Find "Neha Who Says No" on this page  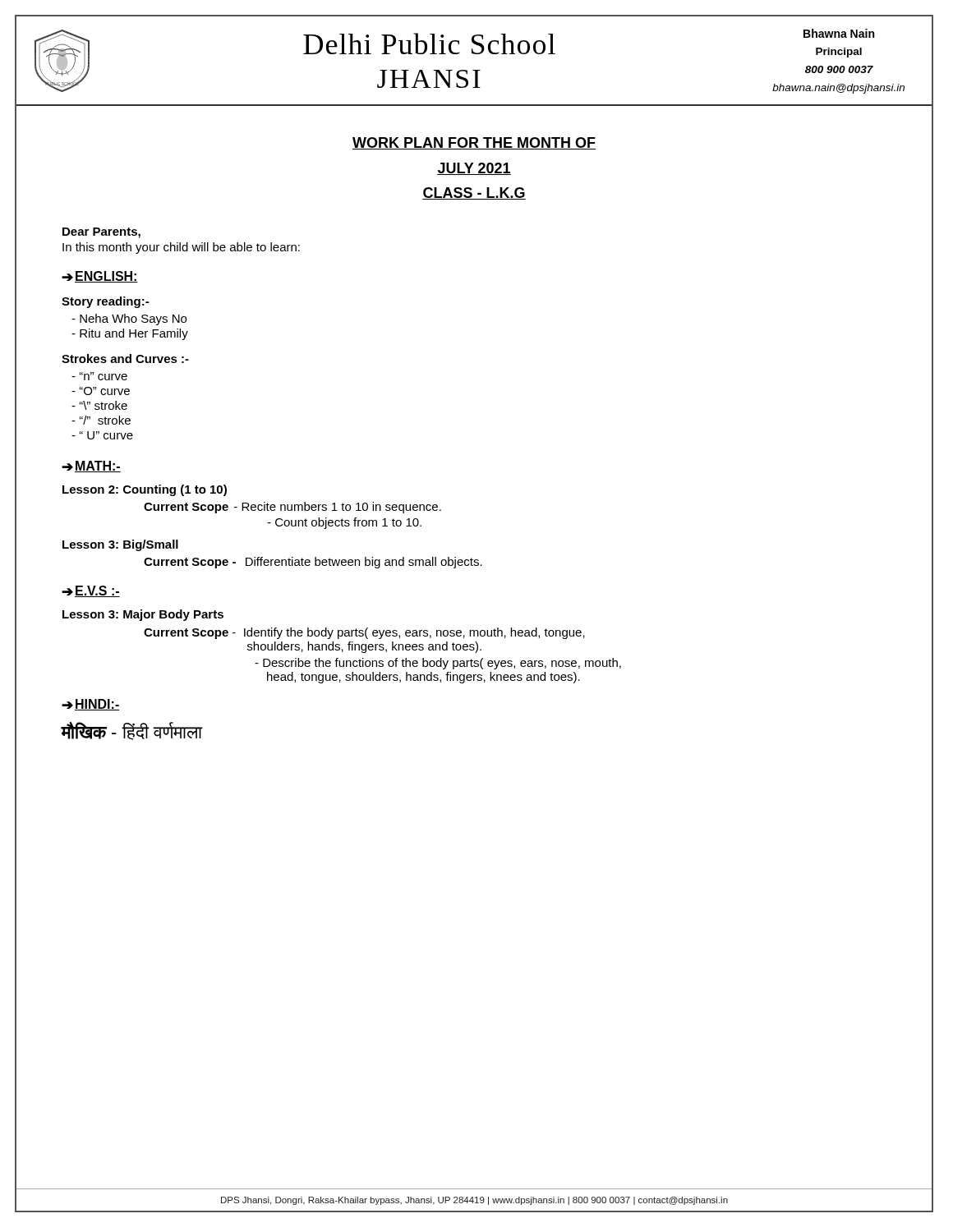click(129, 318)
